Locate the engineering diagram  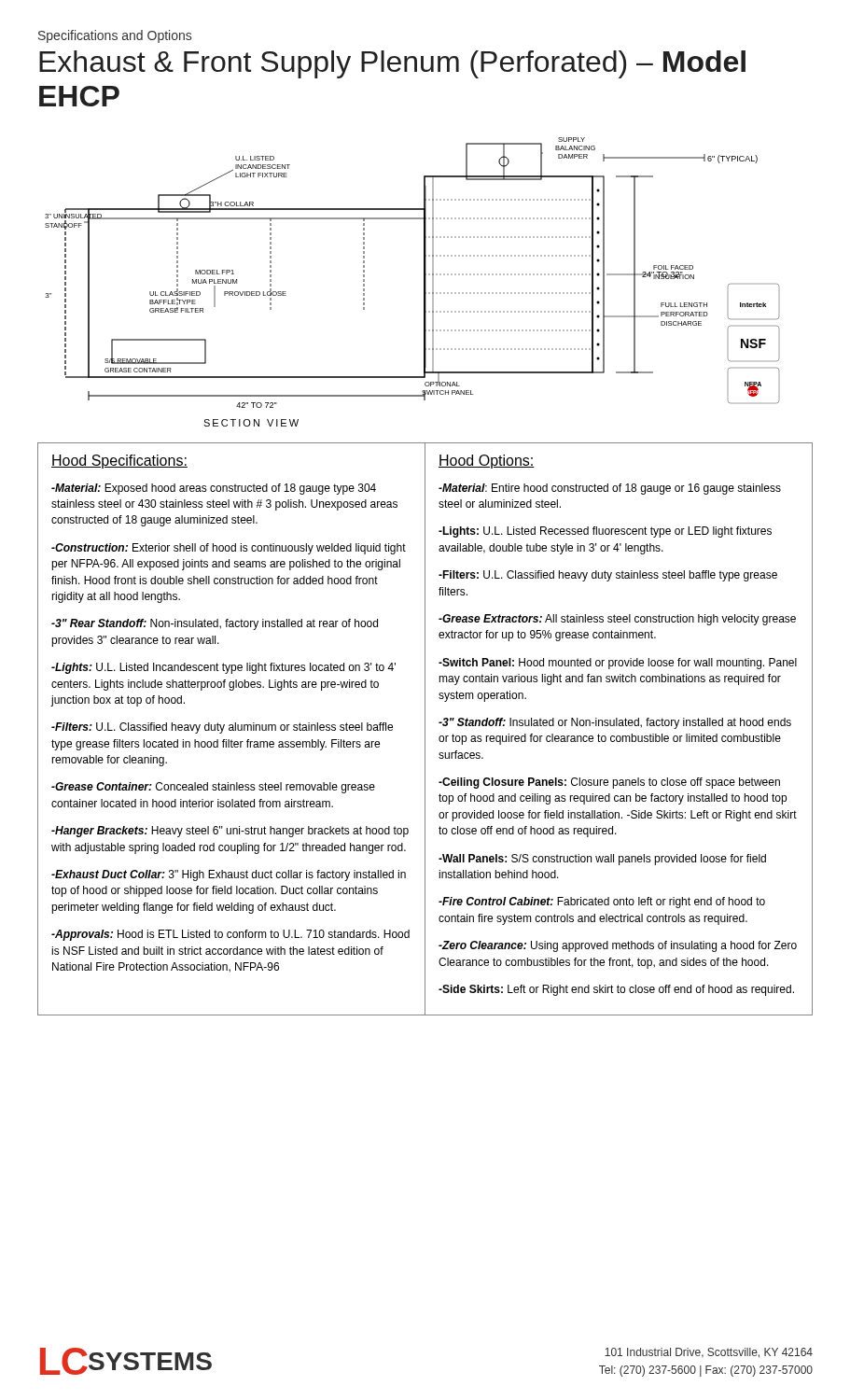pyautogui.click(x=425, y=279)
